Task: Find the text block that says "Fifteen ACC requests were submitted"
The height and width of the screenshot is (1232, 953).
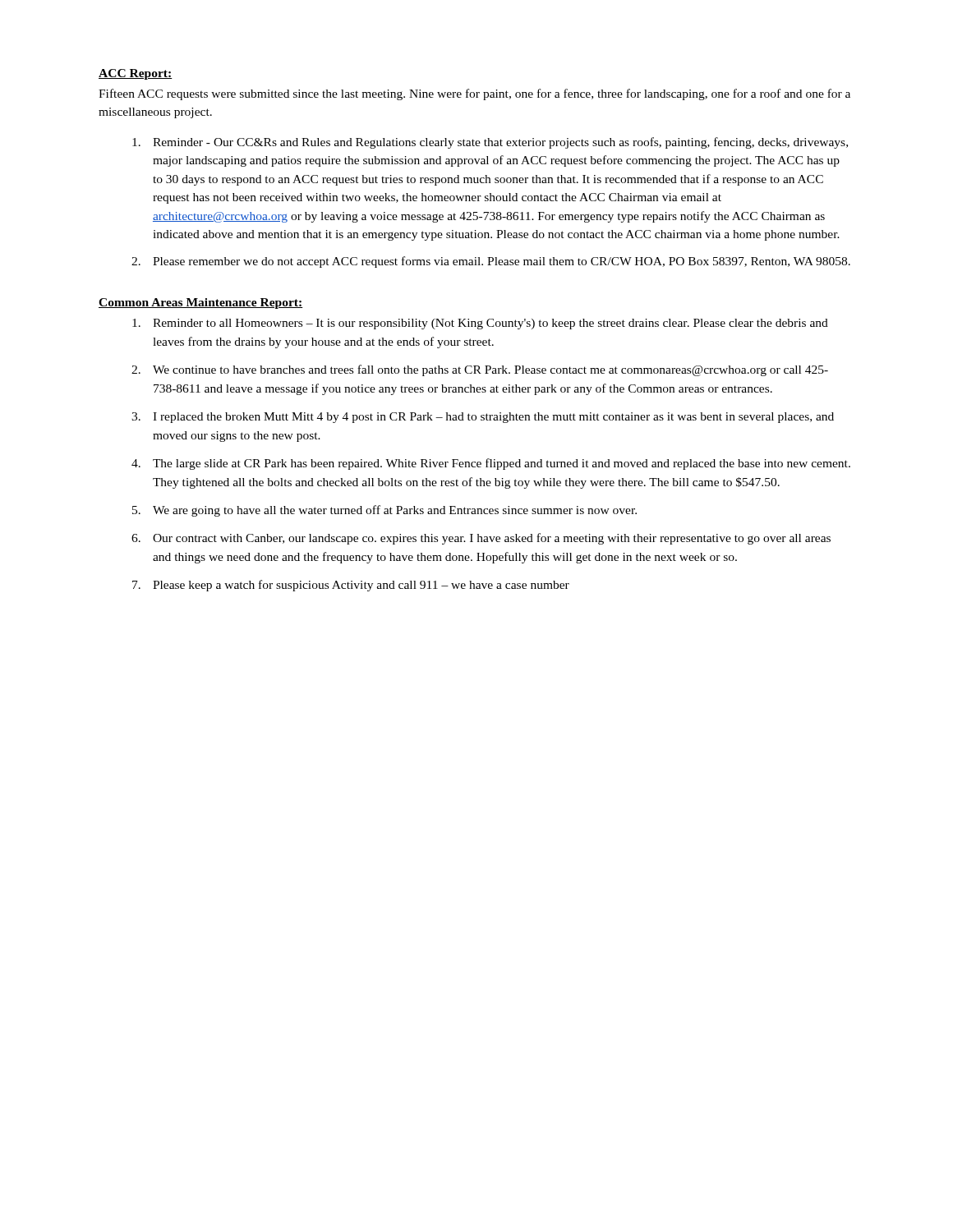Action: click(x=475, y=102)
